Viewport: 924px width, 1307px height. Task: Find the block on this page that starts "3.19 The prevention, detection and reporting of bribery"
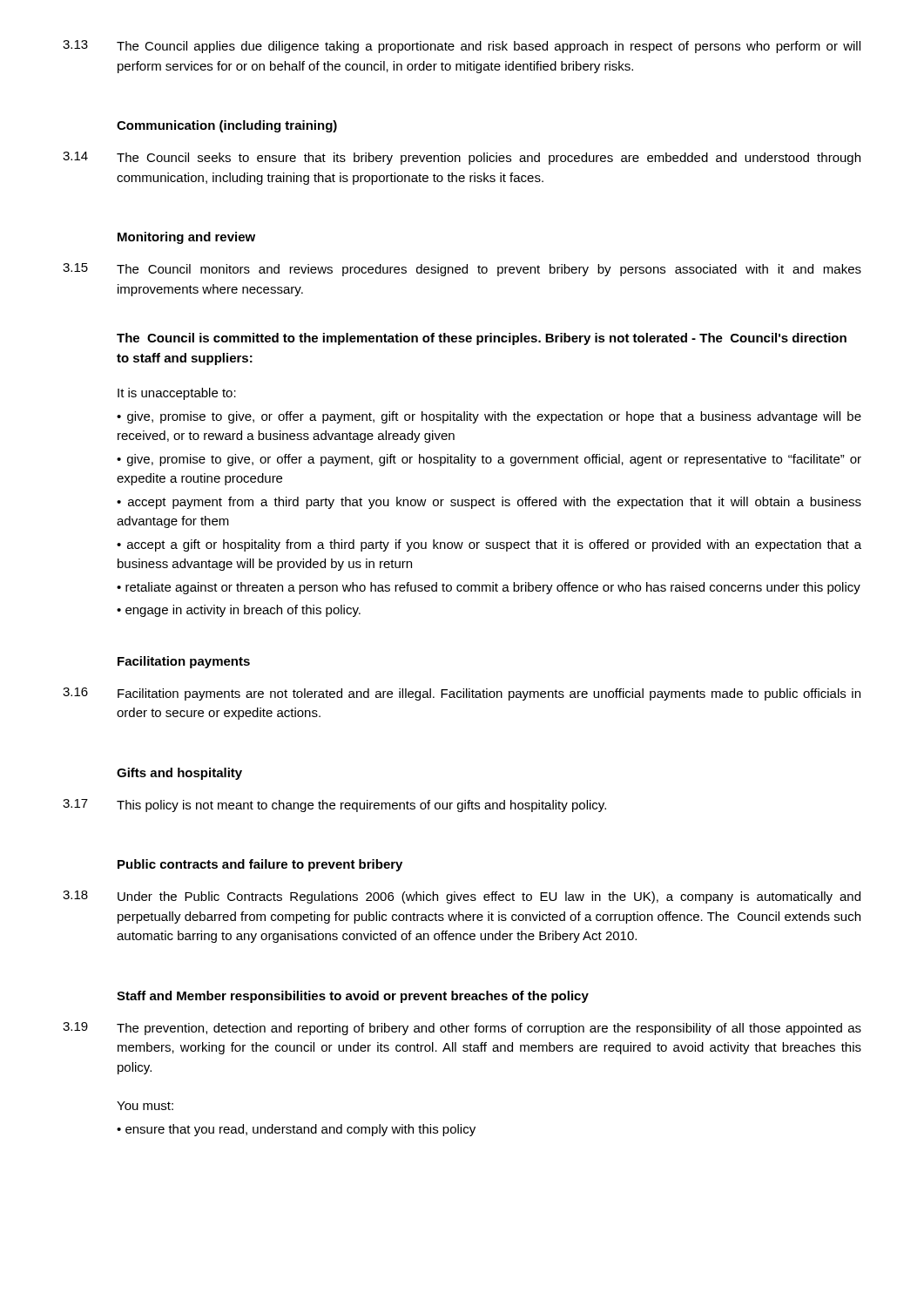[462, 1048]
